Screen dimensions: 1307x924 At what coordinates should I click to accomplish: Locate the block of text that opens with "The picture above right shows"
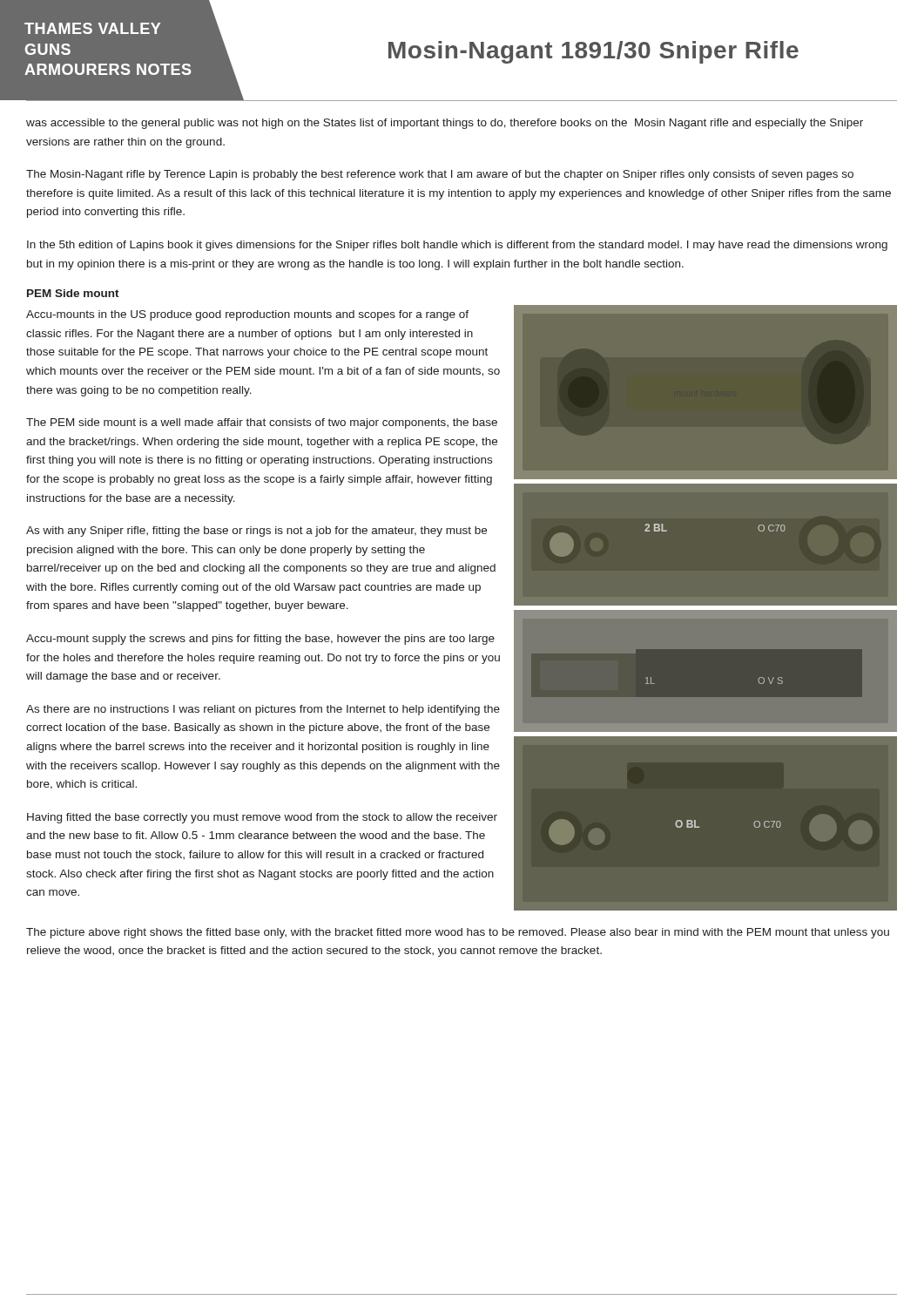[x=458, y=941]
